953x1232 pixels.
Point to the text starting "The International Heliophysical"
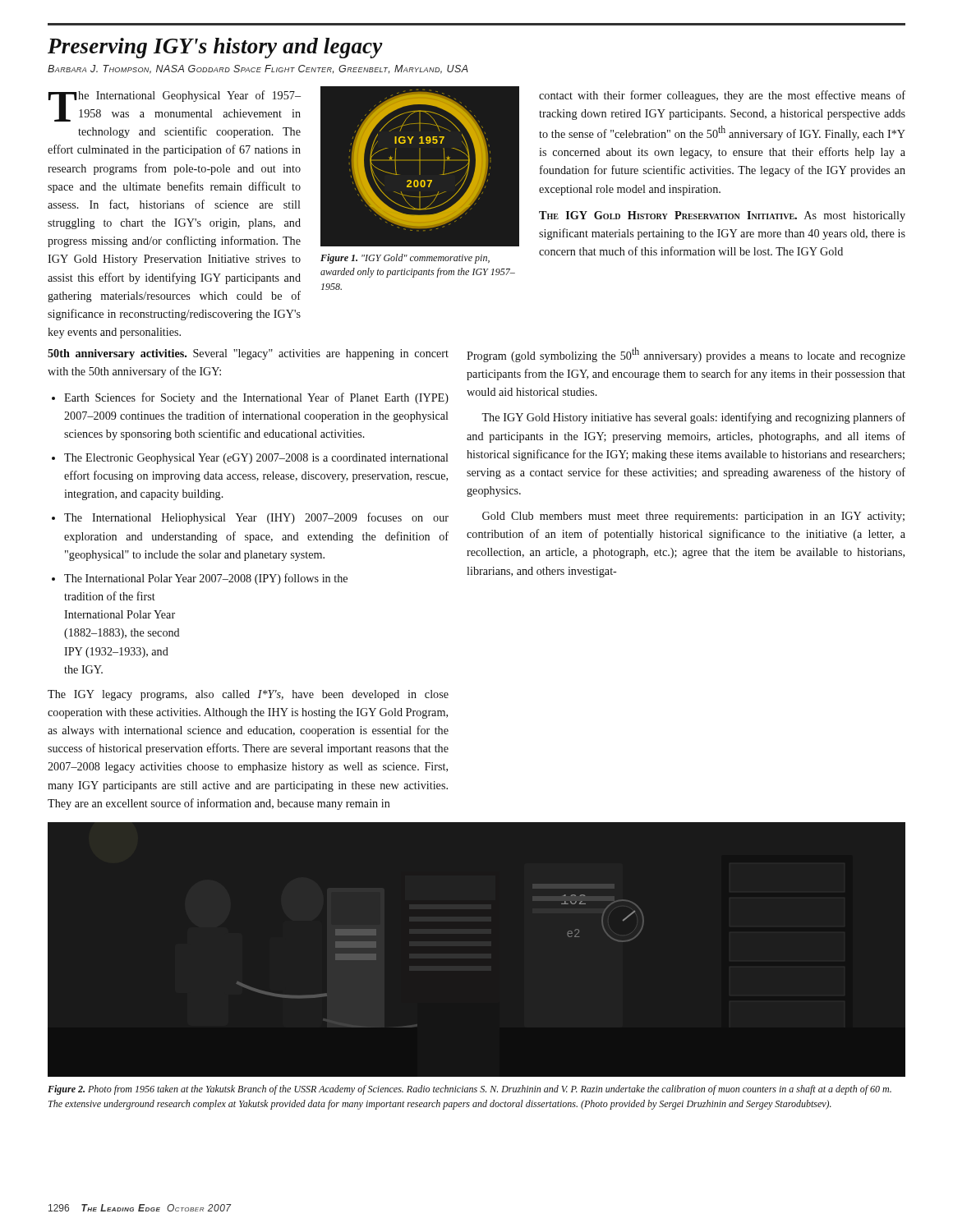(256, 536)
